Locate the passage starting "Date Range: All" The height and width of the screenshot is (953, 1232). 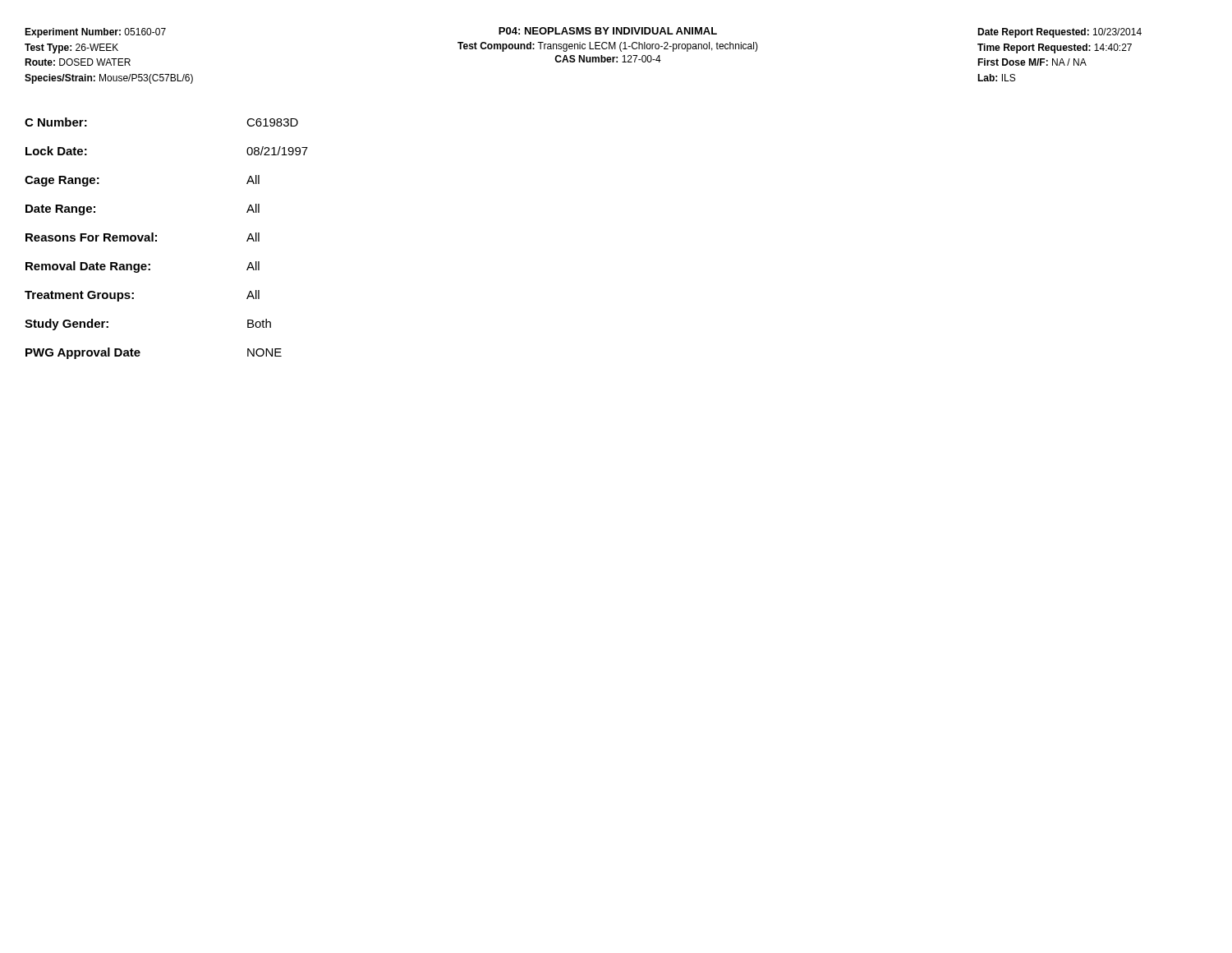[x=59, y=209]
